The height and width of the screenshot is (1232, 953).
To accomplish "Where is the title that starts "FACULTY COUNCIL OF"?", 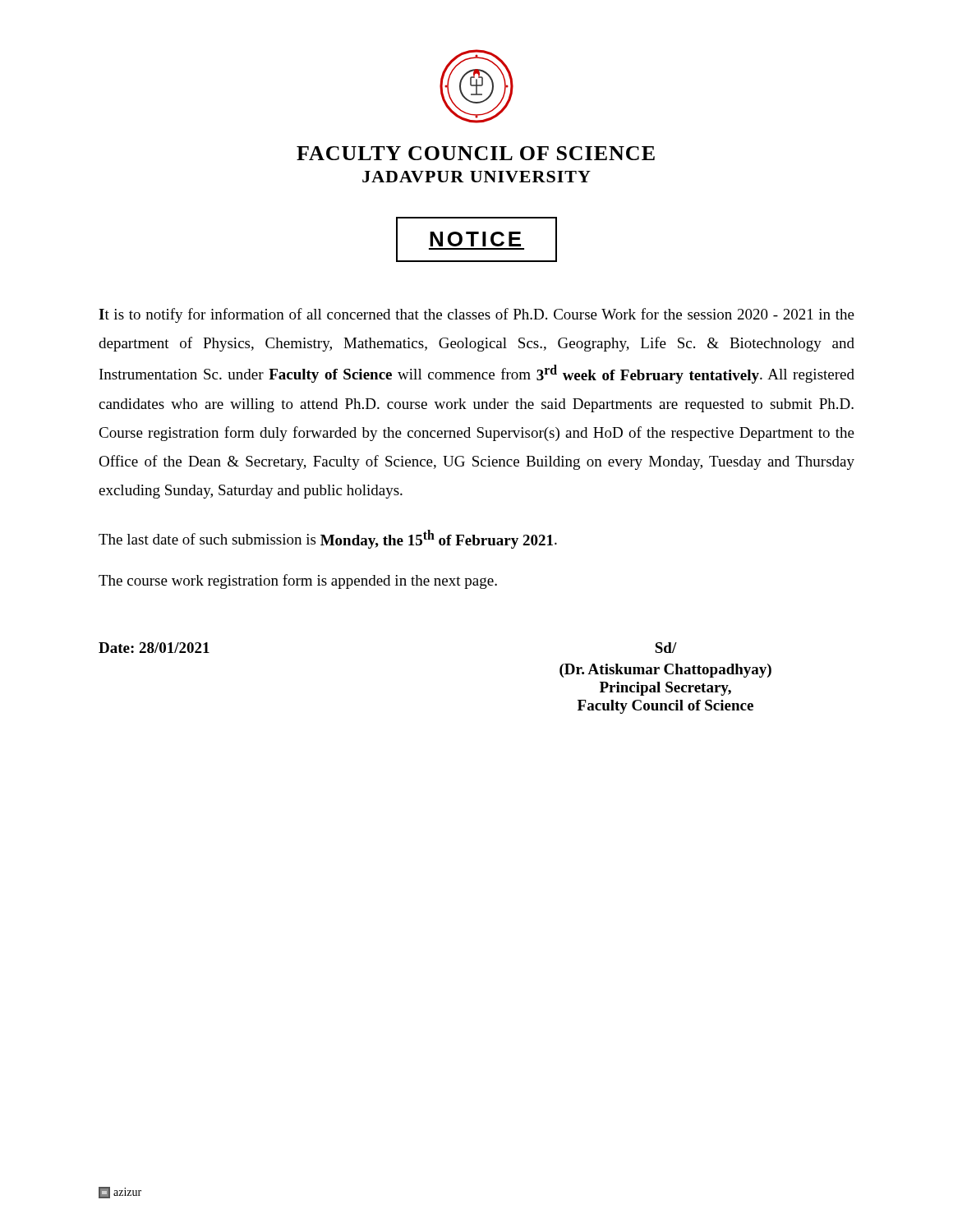I will pyautogui.click(x=476, y=164).
